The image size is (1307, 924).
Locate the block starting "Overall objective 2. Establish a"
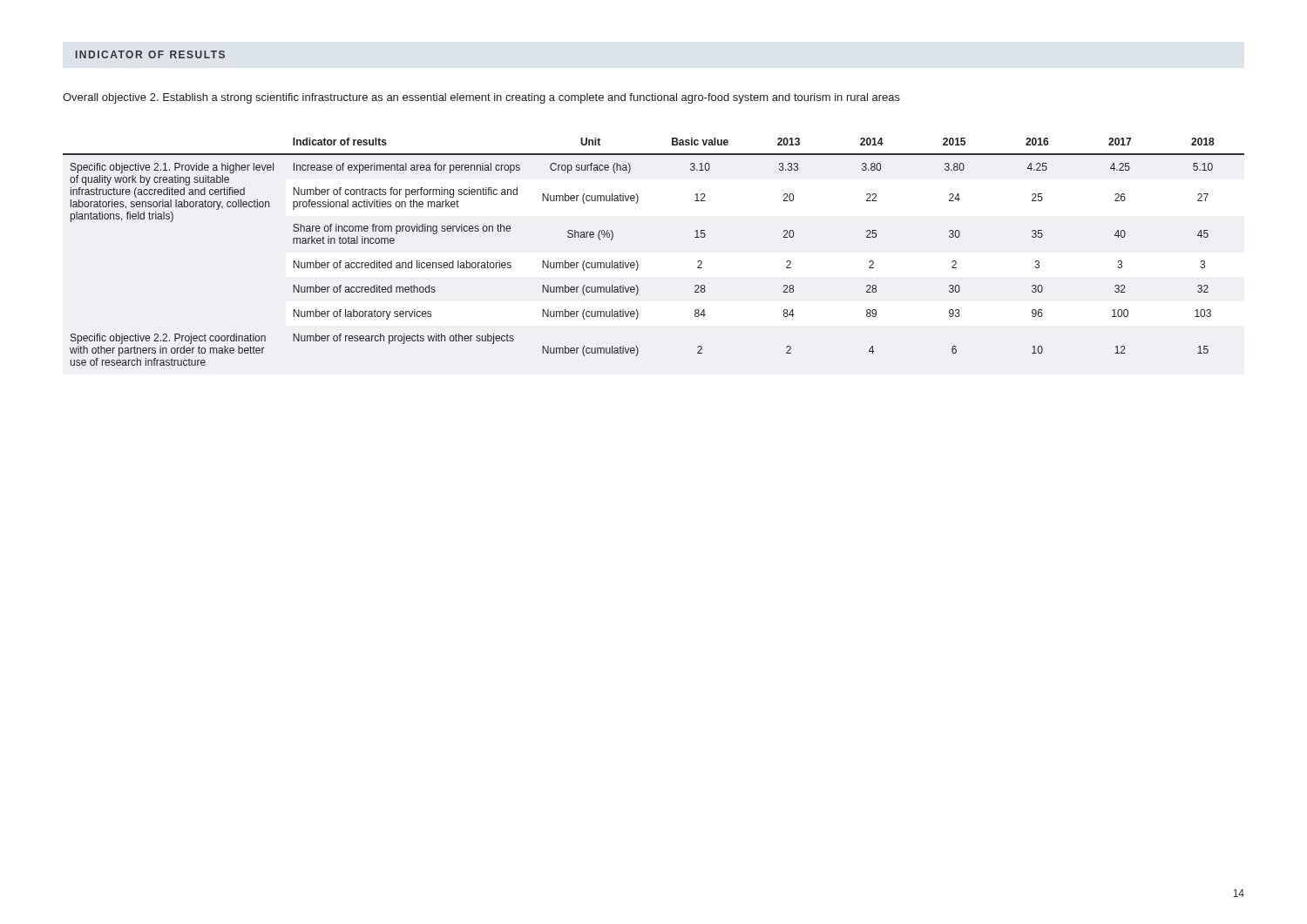pos(481,97)
